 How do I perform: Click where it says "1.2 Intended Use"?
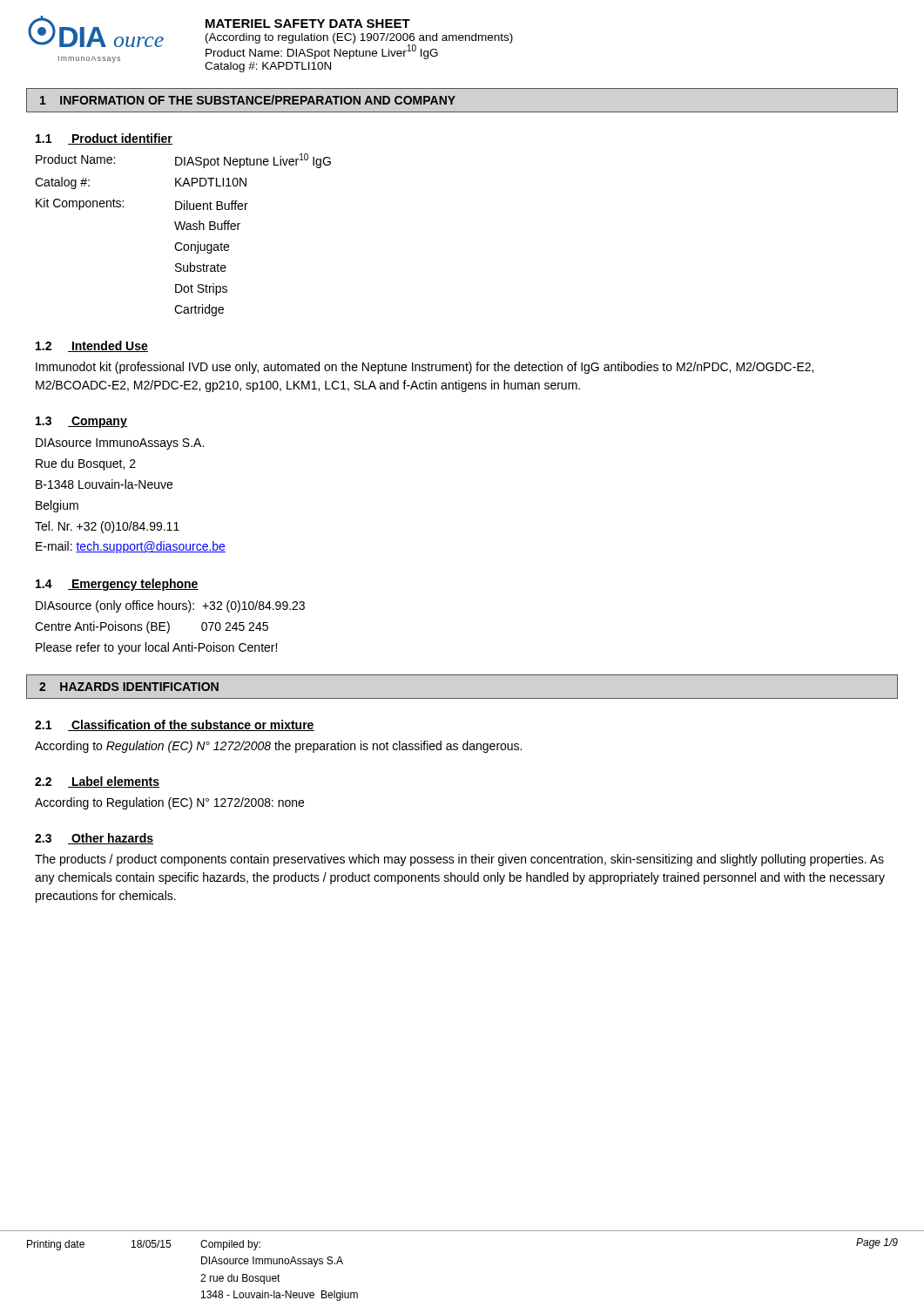point(92,346)
